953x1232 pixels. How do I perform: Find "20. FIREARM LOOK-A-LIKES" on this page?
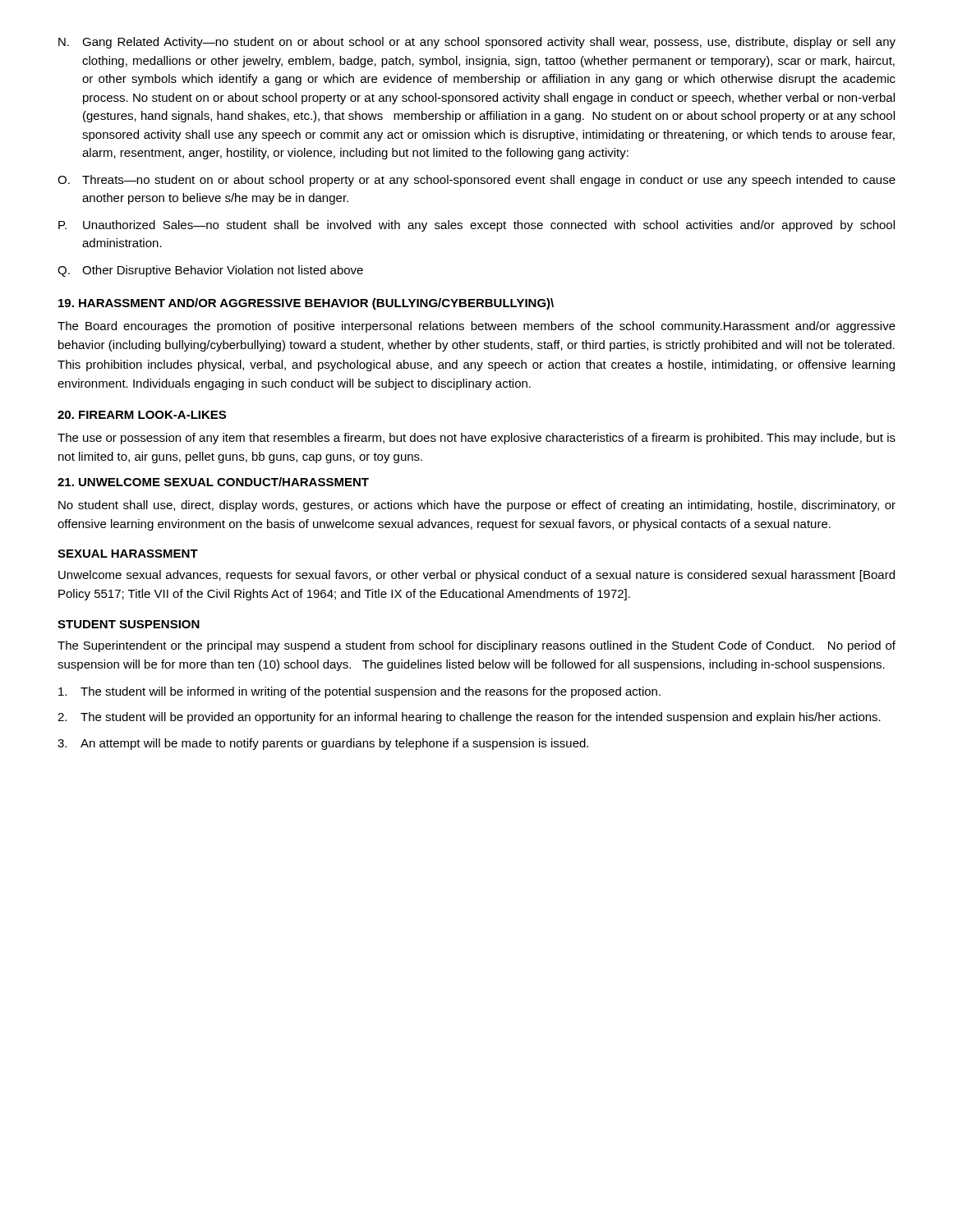[x=142, y=414]
